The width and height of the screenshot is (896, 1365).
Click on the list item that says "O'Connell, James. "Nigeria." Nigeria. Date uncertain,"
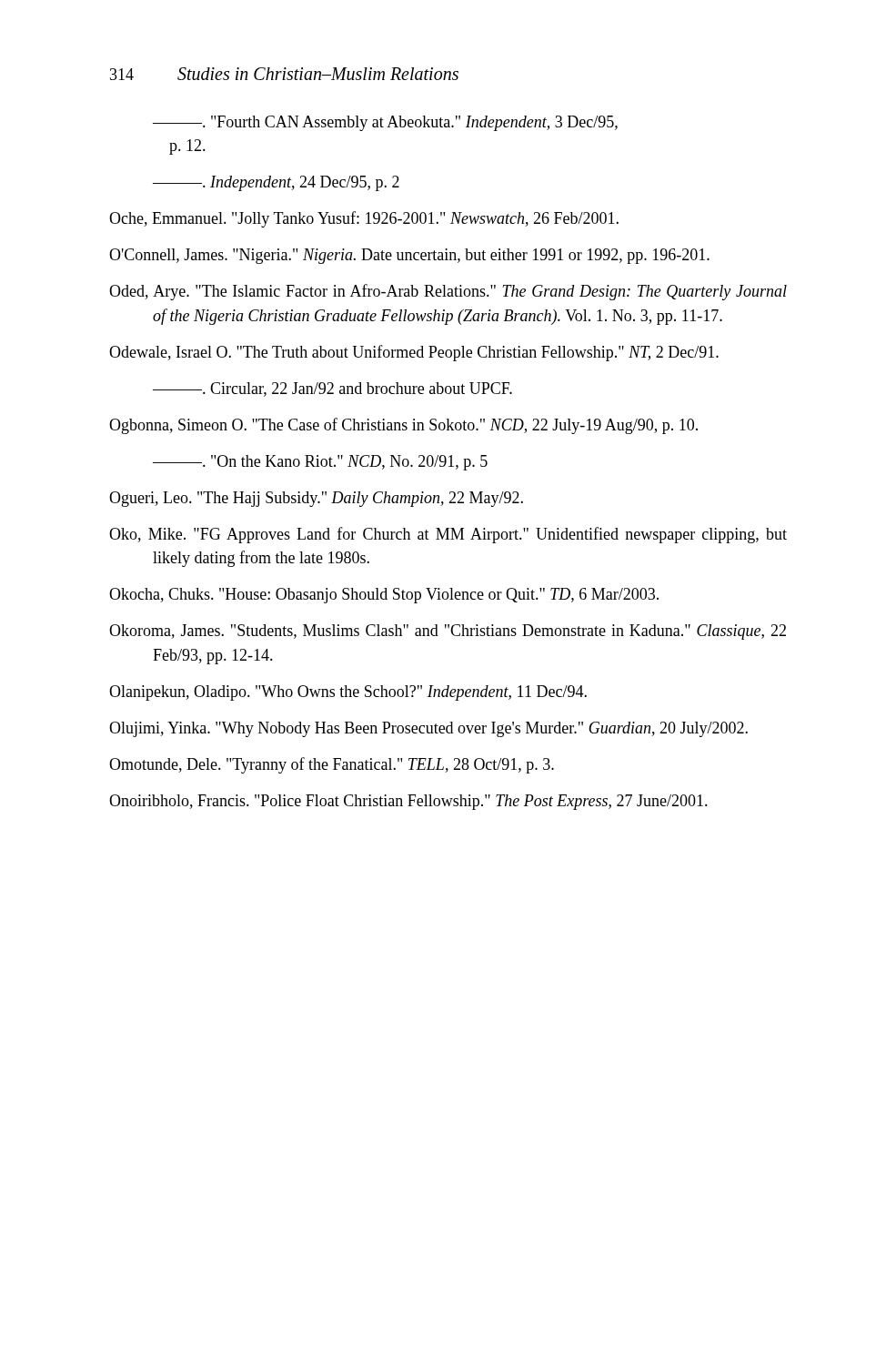coord(410,255)
